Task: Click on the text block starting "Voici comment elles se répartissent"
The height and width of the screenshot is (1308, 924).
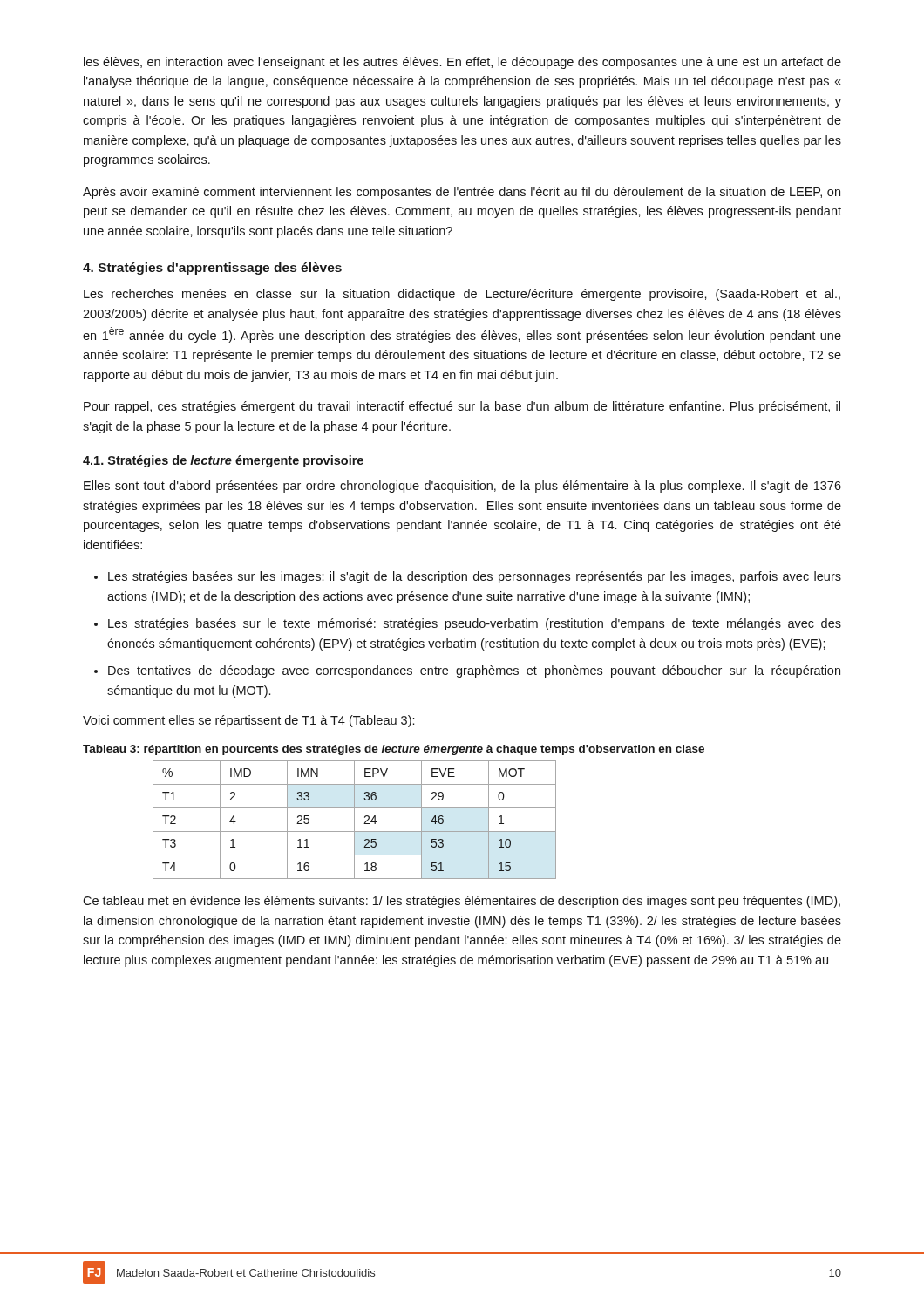Action: pyautogui.click(x=249, y=720)
